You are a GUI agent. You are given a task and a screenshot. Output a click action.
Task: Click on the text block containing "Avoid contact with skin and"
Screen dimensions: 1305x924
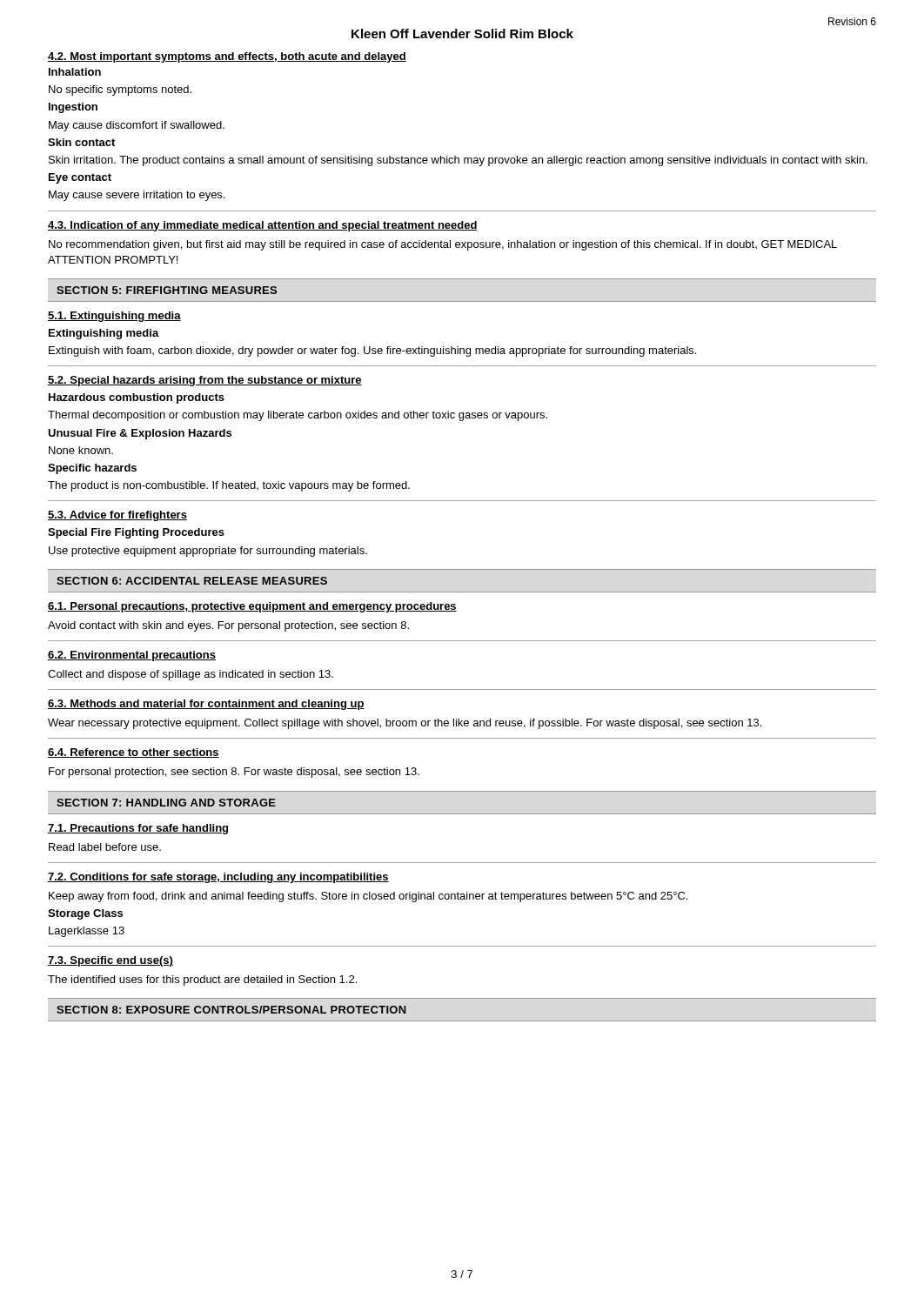click(x=229, y=625)
